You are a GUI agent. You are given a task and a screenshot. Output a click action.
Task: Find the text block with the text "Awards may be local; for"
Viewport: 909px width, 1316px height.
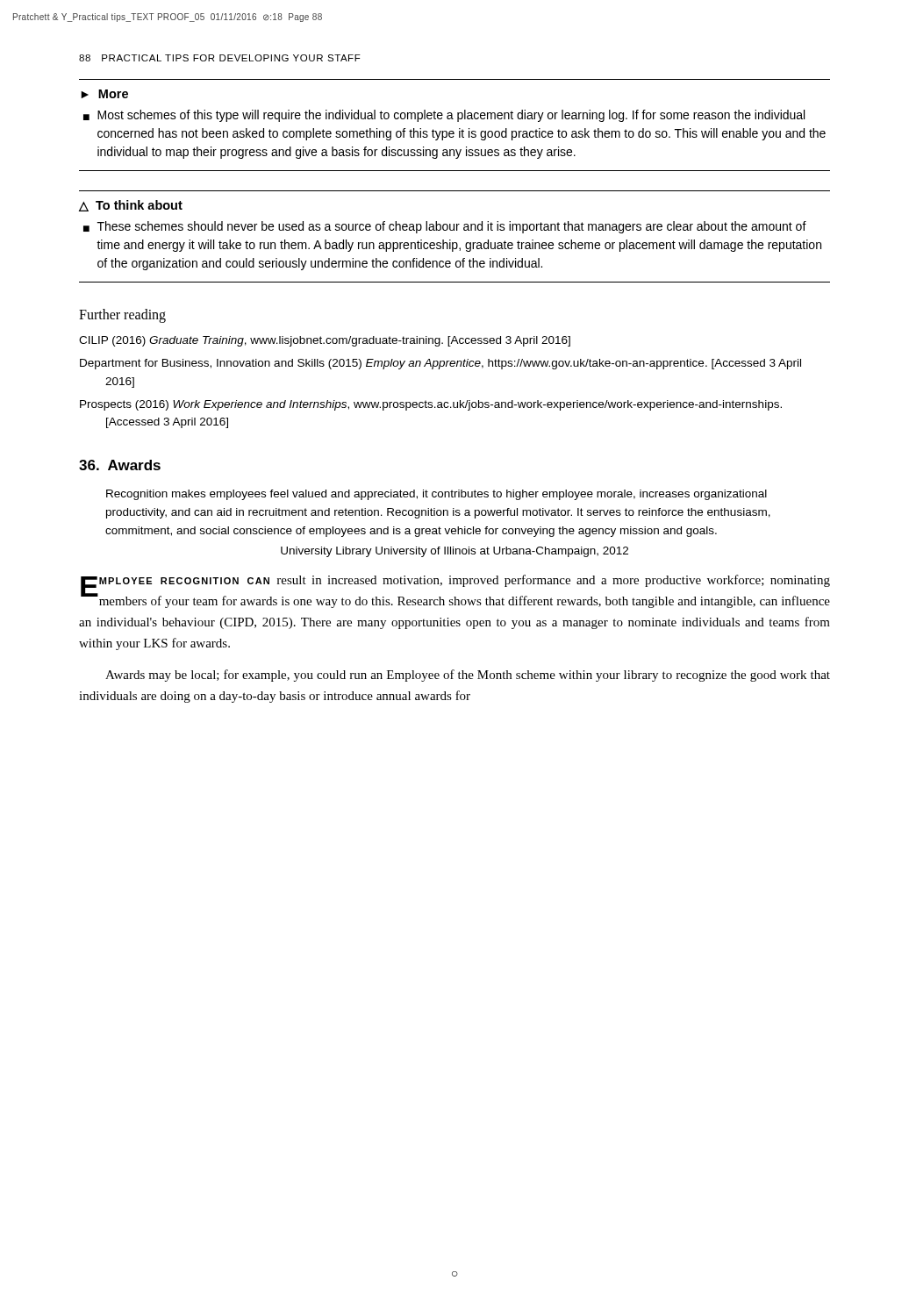454,685
